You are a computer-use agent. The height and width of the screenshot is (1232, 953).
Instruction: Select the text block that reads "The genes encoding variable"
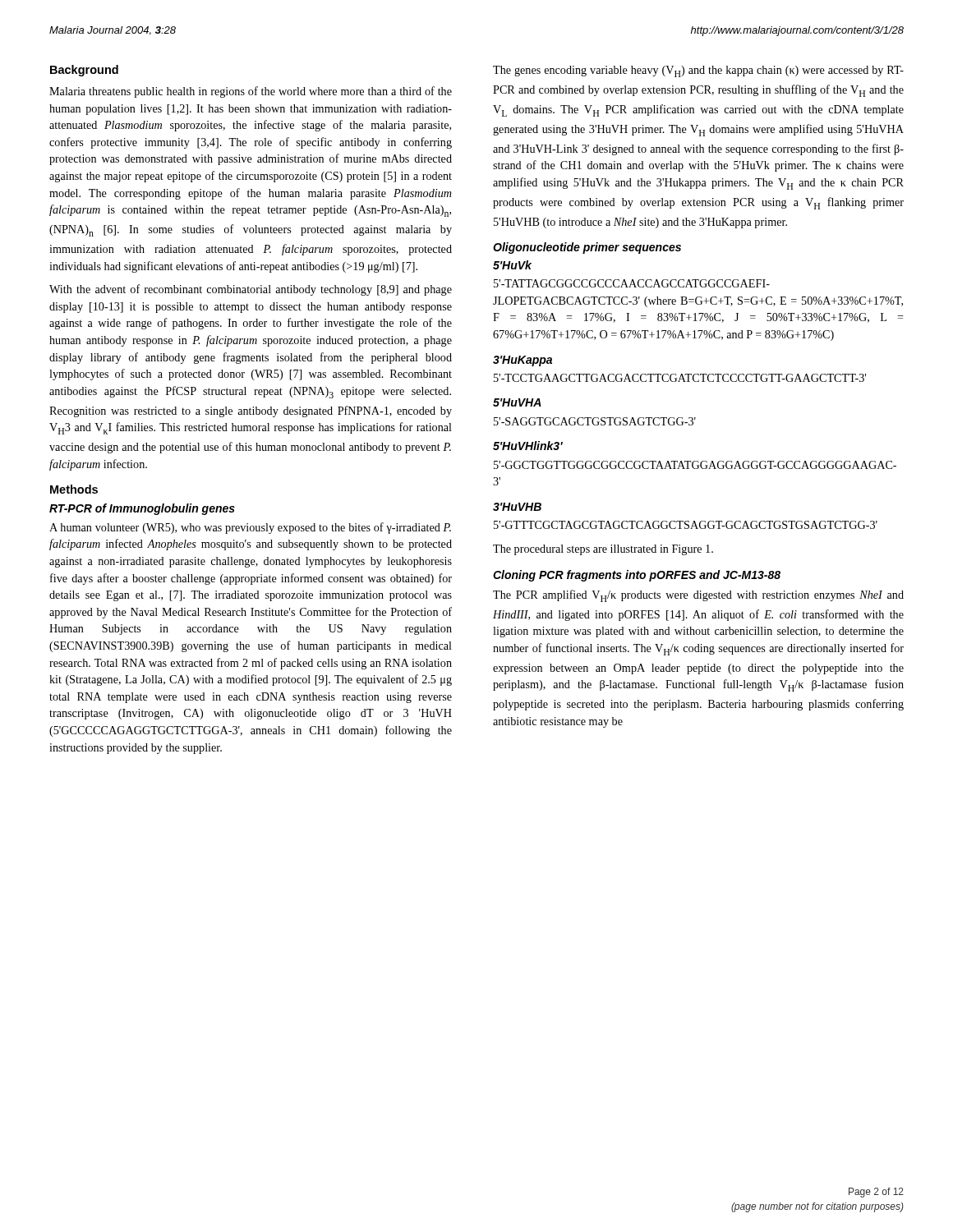tap(698, 146)
